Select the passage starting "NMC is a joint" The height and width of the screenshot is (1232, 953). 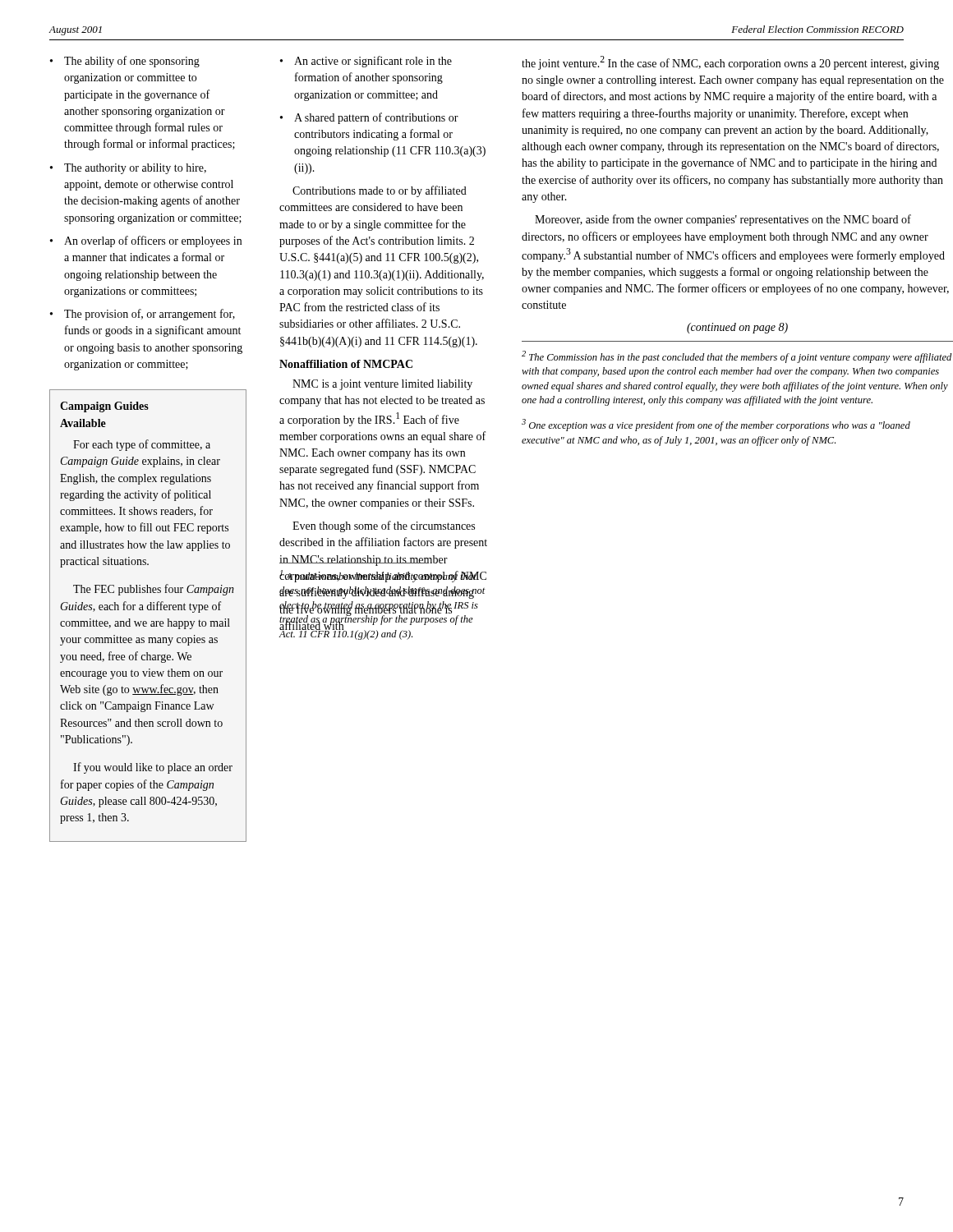[382, 443]
